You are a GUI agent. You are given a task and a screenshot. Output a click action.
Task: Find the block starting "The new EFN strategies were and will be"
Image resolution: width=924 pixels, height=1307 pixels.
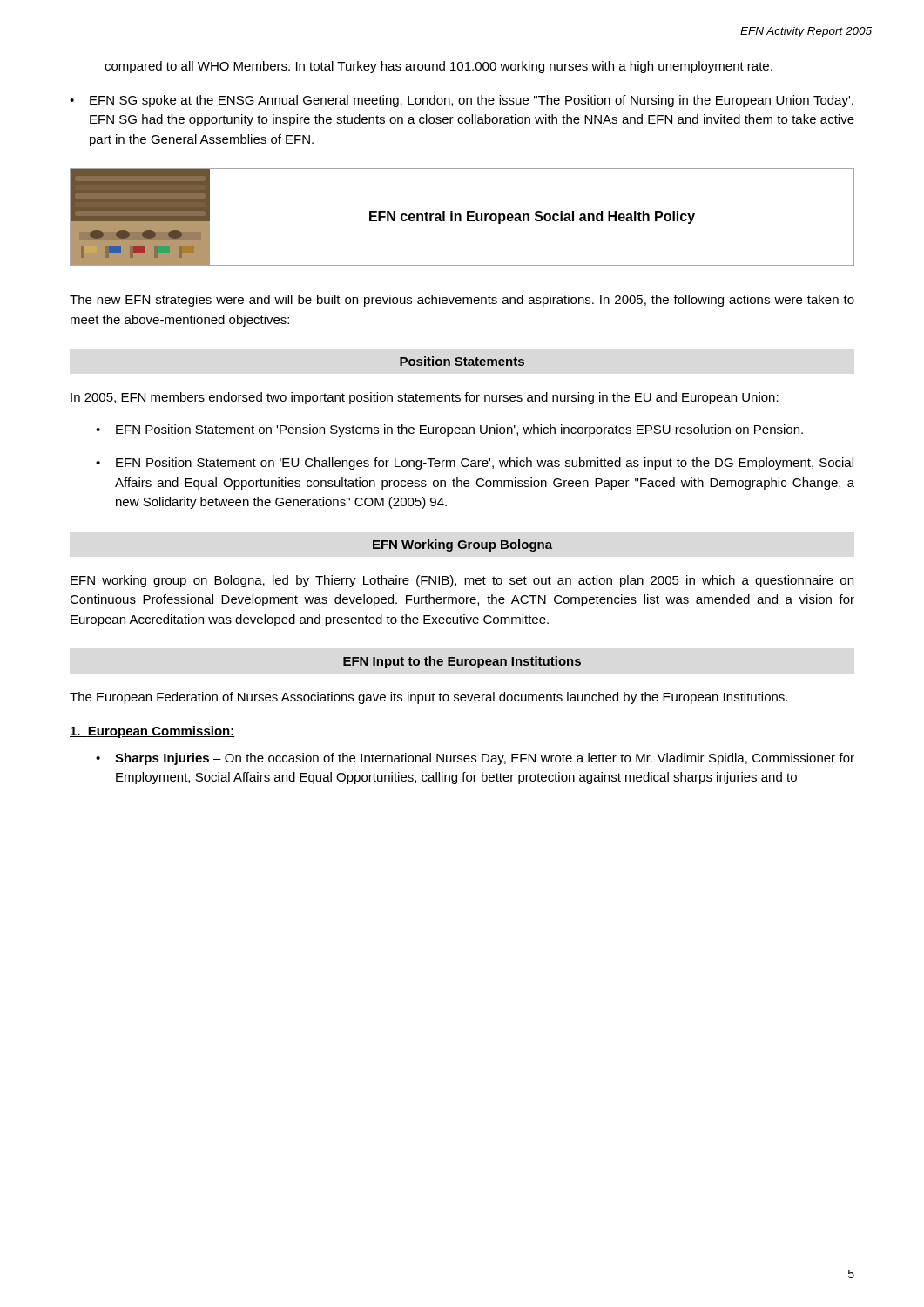click(x=462, y=309)
